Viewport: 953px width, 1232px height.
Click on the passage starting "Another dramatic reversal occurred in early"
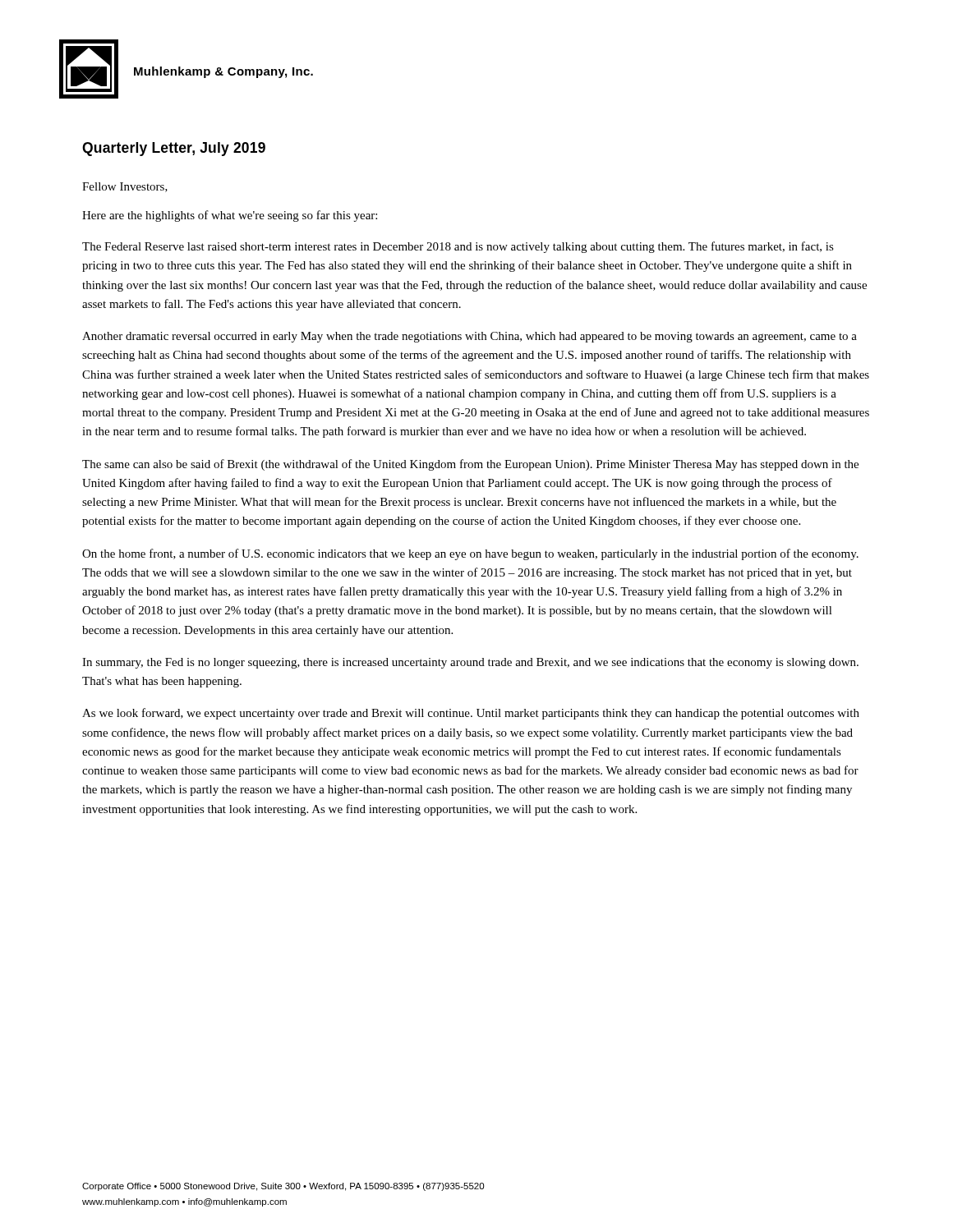click(476, 384)
